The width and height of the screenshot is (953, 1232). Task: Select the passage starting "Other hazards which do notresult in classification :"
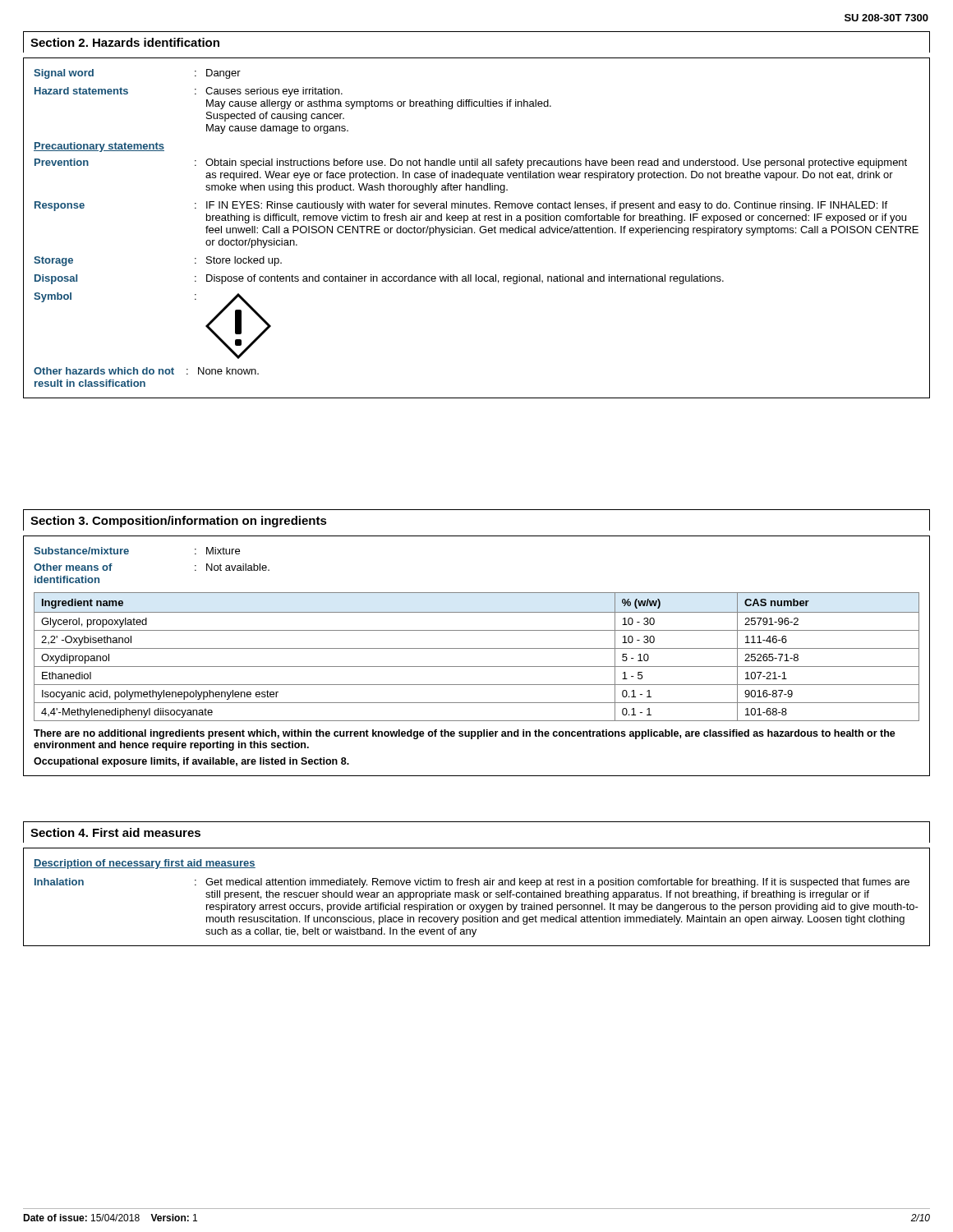[x=147, y=377]
